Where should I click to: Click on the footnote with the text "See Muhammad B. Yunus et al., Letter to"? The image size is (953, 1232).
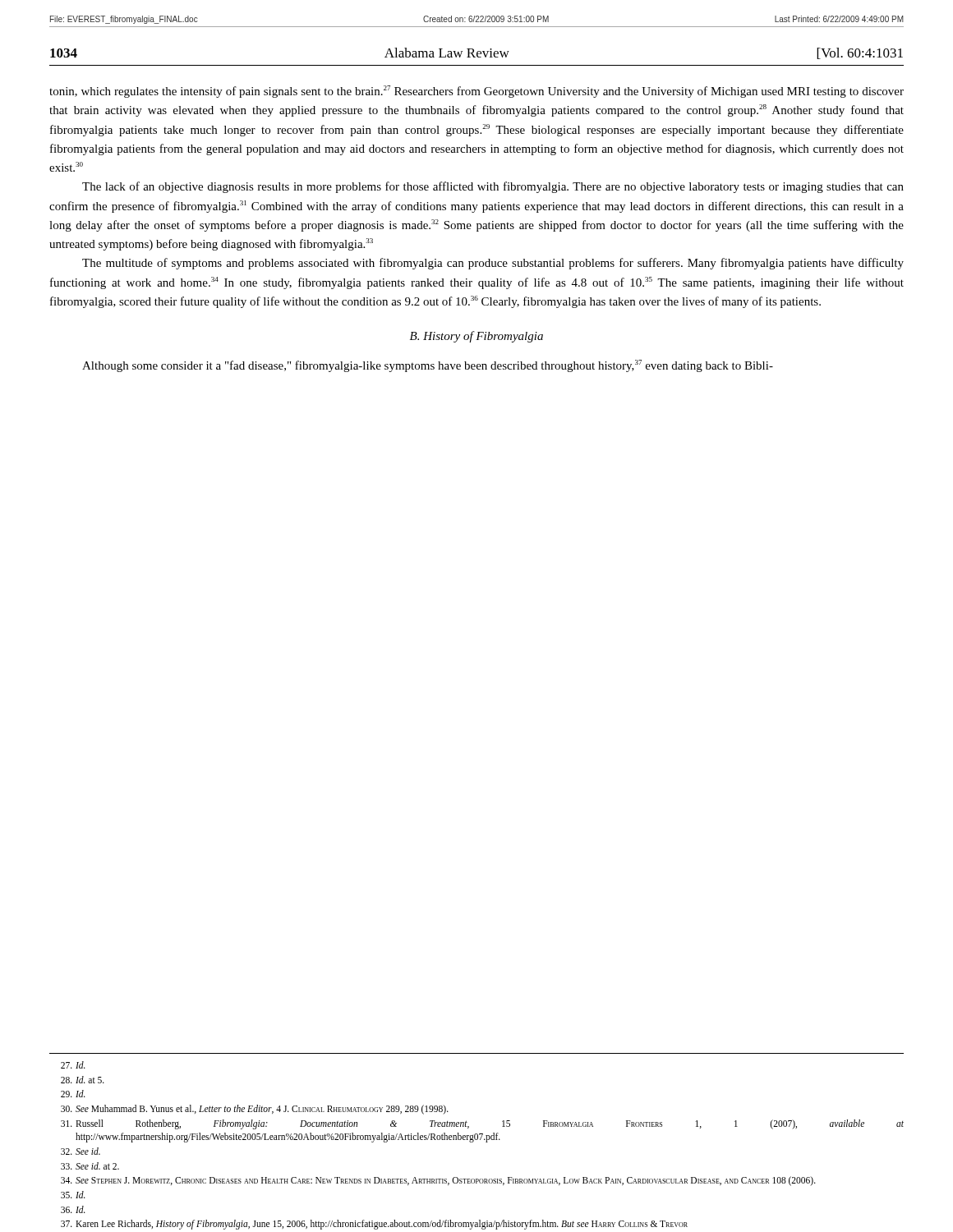[x=255, y=1110]
